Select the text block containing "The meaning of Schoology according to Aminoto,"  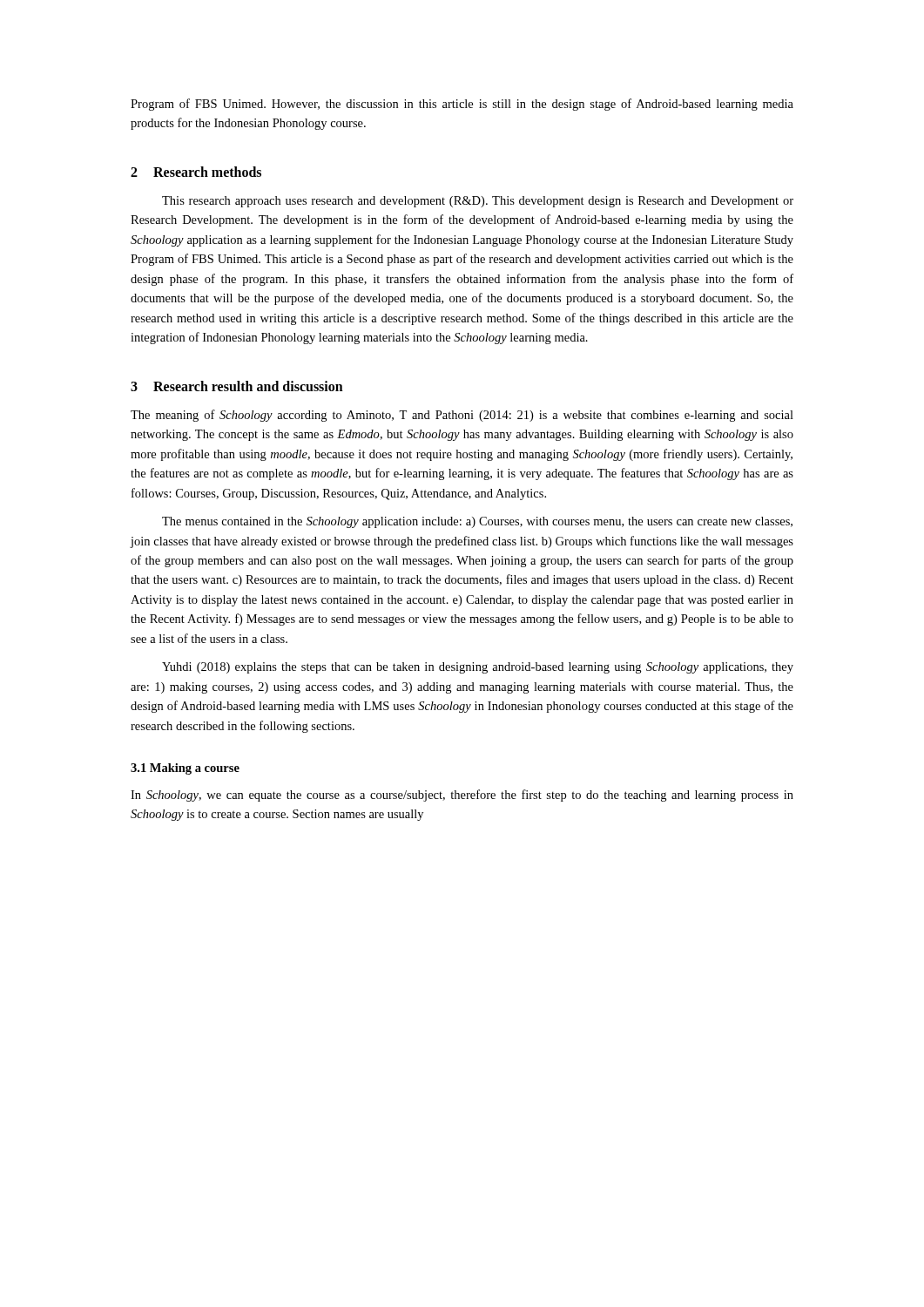pyautogui.click(x=462, y=454)
